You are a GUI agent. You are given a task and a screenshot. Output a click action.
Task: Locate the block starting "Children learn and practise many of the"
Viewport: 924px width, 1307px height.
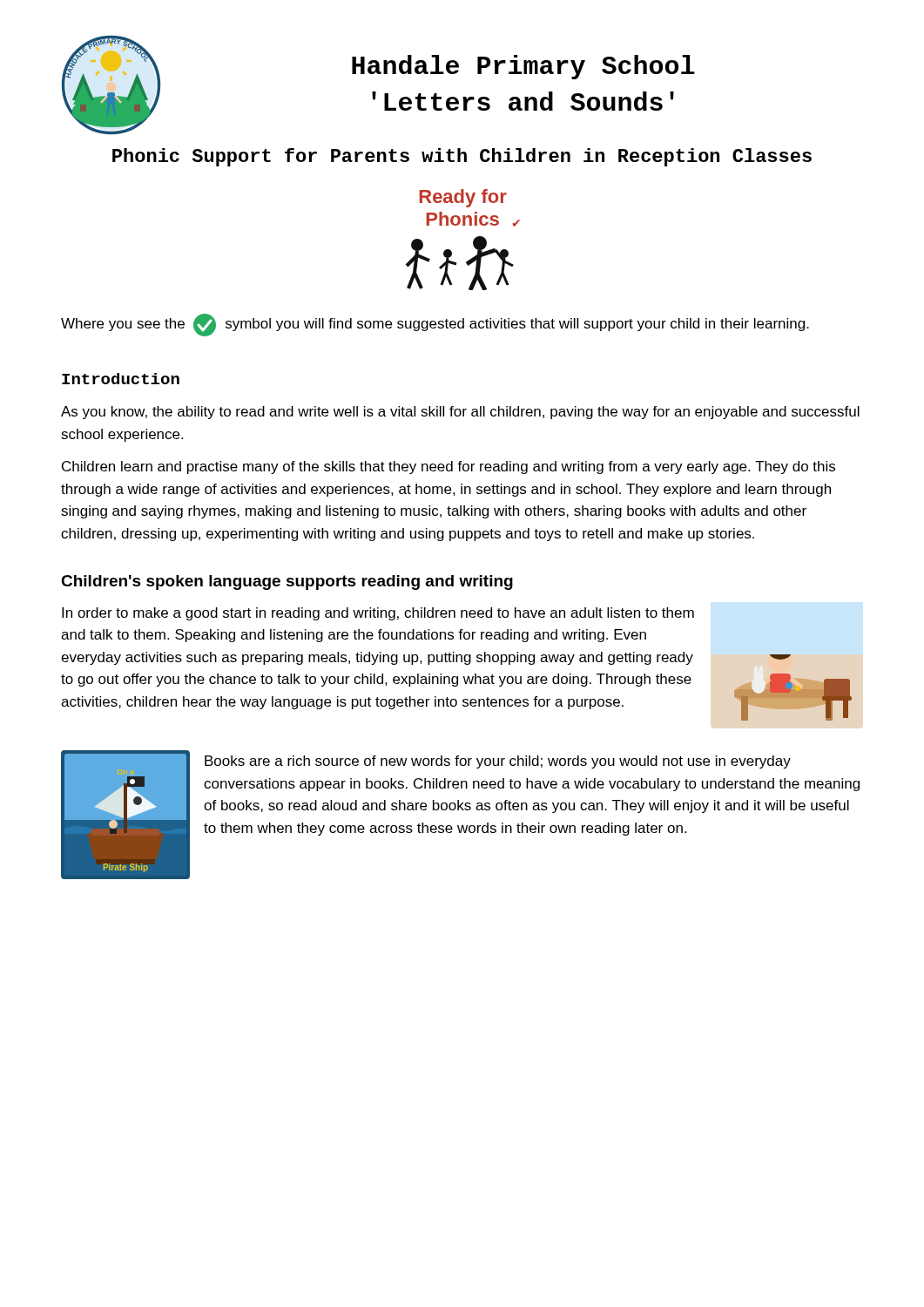[x=448, y=500]
